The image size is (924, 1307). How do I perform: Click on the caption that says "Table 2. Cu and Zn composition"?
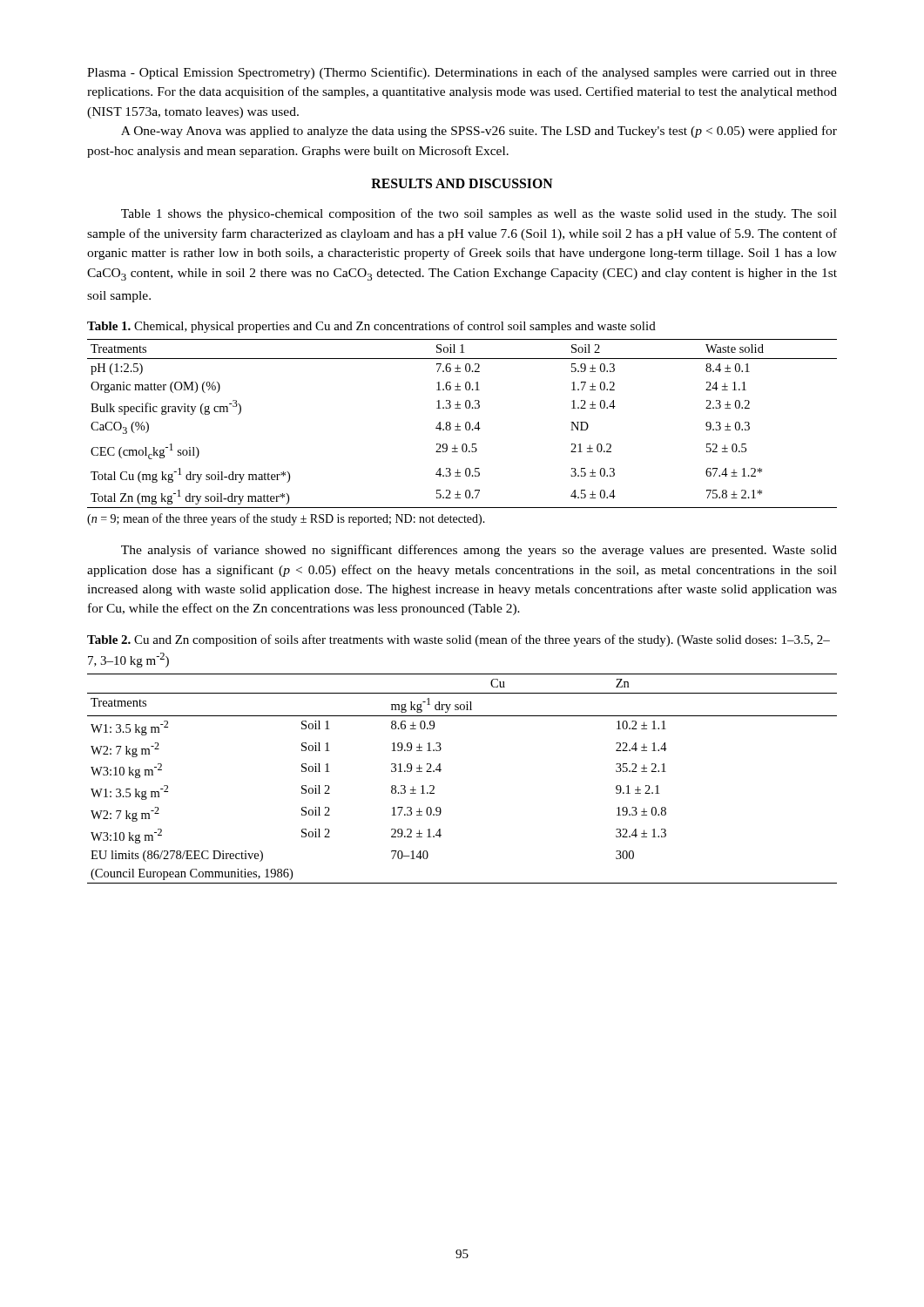pyautogui.click(x=458, y=650)
